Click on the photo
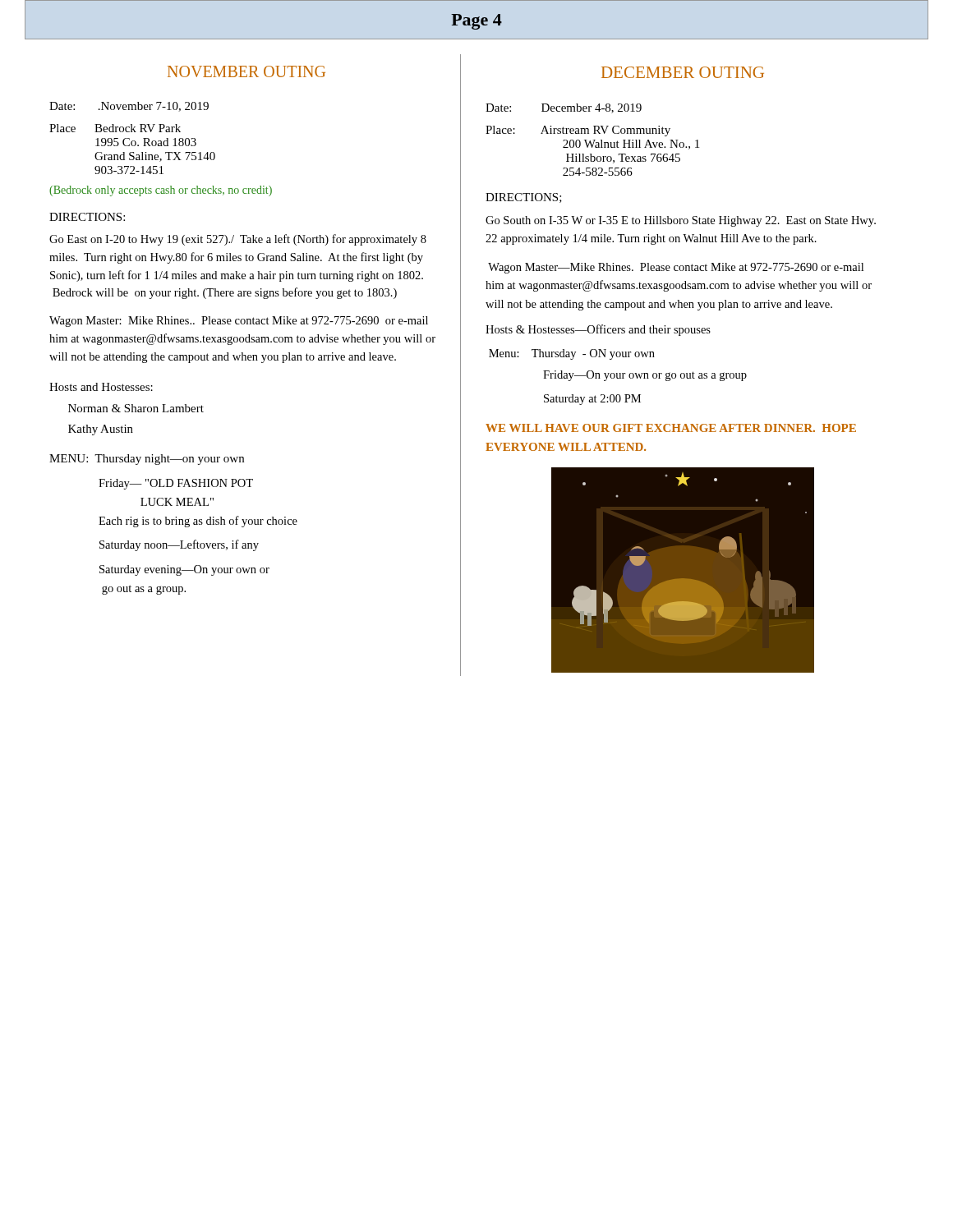The width and height of the screenshot is (953, 1232). point(683,572)
